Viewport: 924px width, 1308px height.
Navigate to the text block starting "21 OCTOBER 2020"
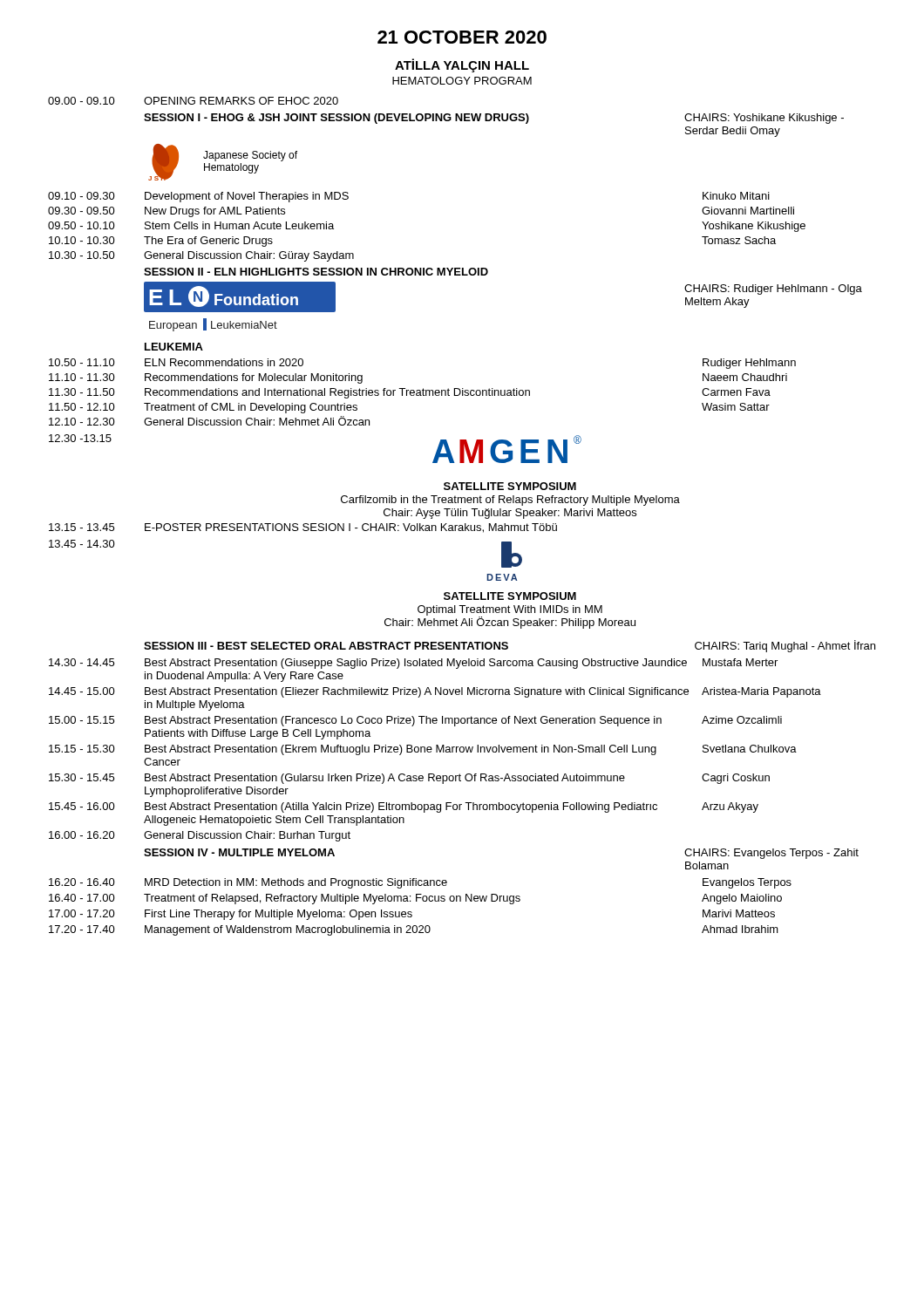pos(462,37)
